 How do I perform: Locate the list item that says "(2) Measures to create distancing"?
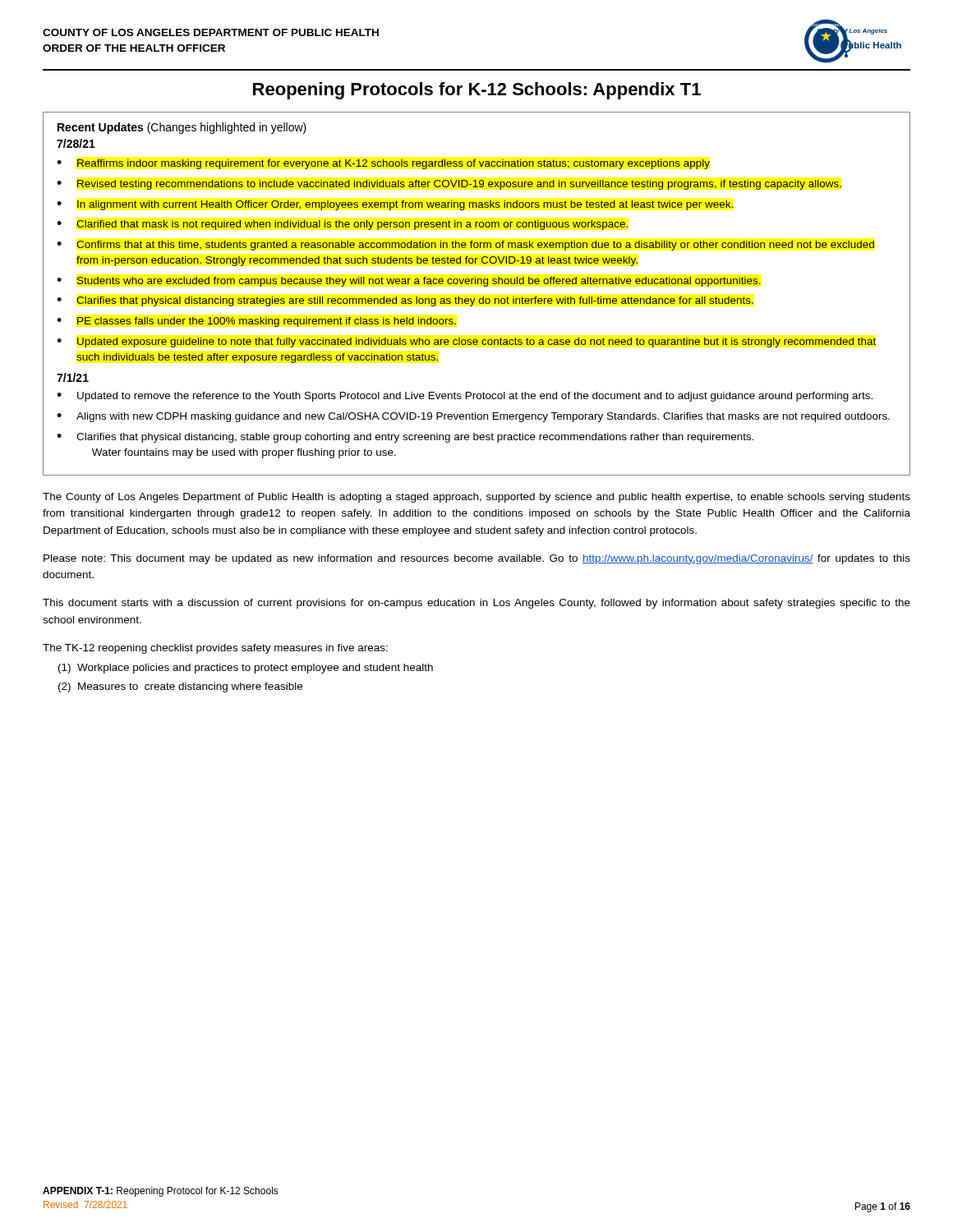tap(180, 686)
